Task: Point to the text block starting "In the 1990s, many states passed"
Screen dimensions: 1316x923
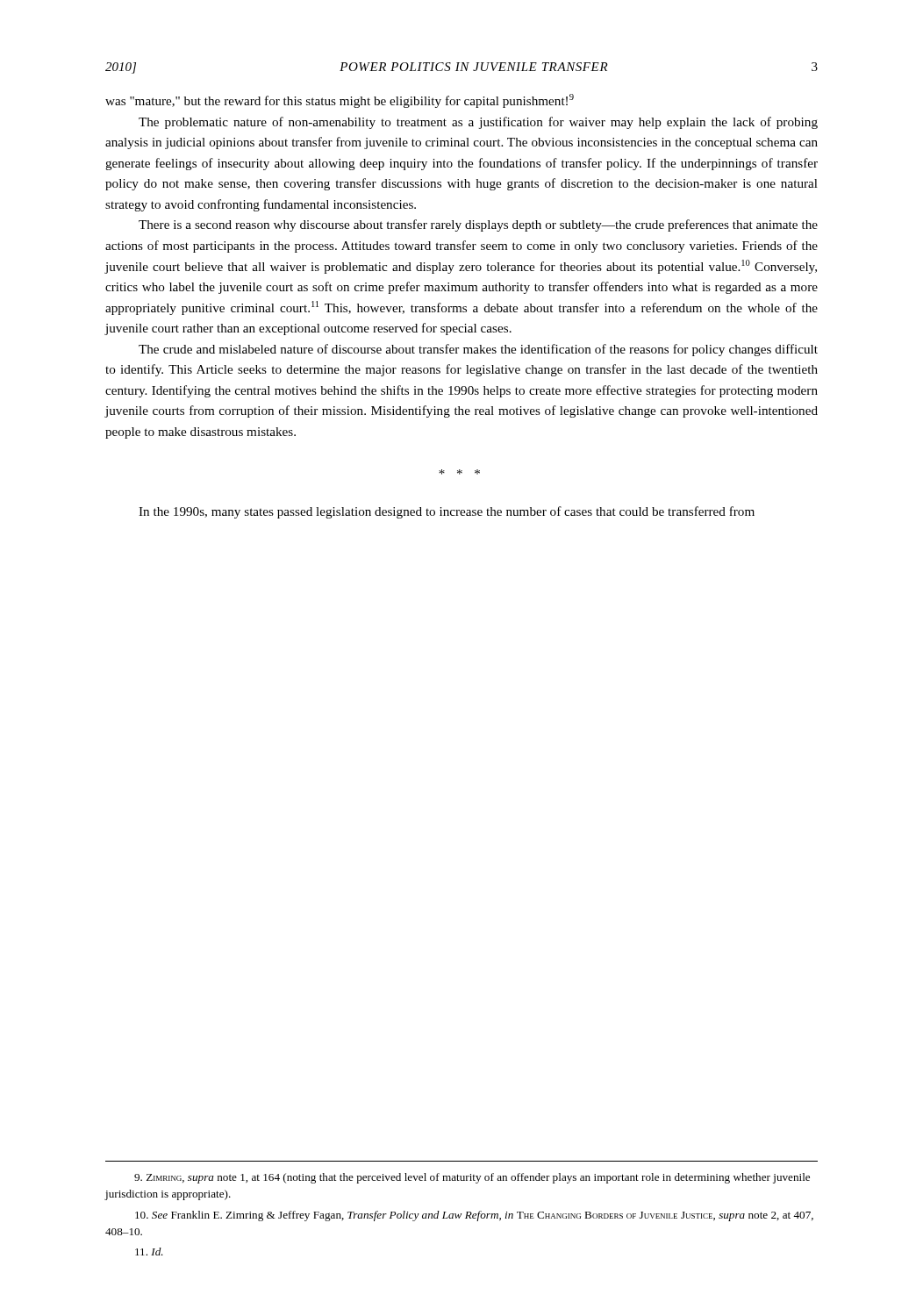Action: coord(462,511)
